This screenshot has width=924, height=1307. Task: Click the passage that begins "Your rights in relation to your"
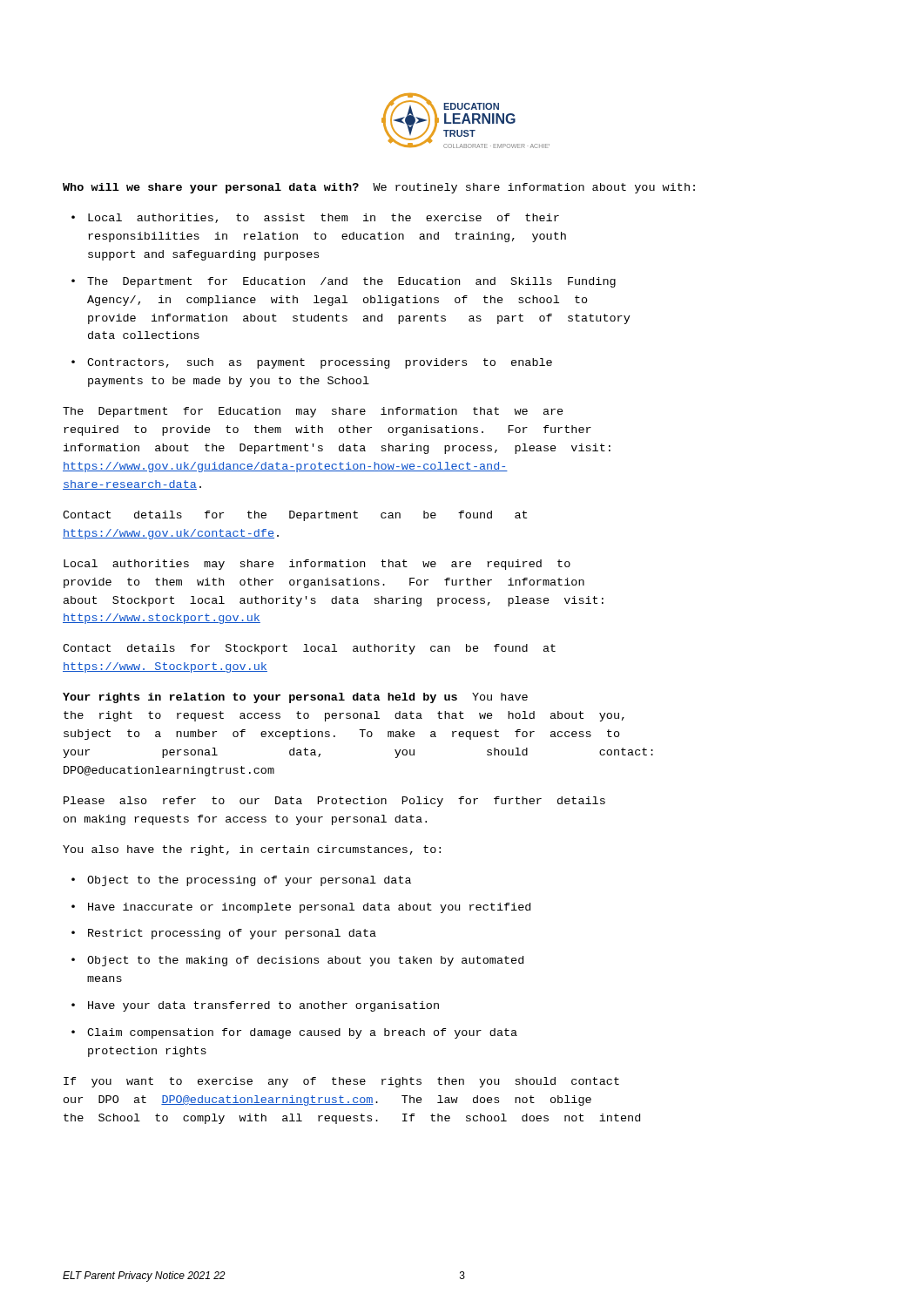pyautogui.click(x=359, y=734)
